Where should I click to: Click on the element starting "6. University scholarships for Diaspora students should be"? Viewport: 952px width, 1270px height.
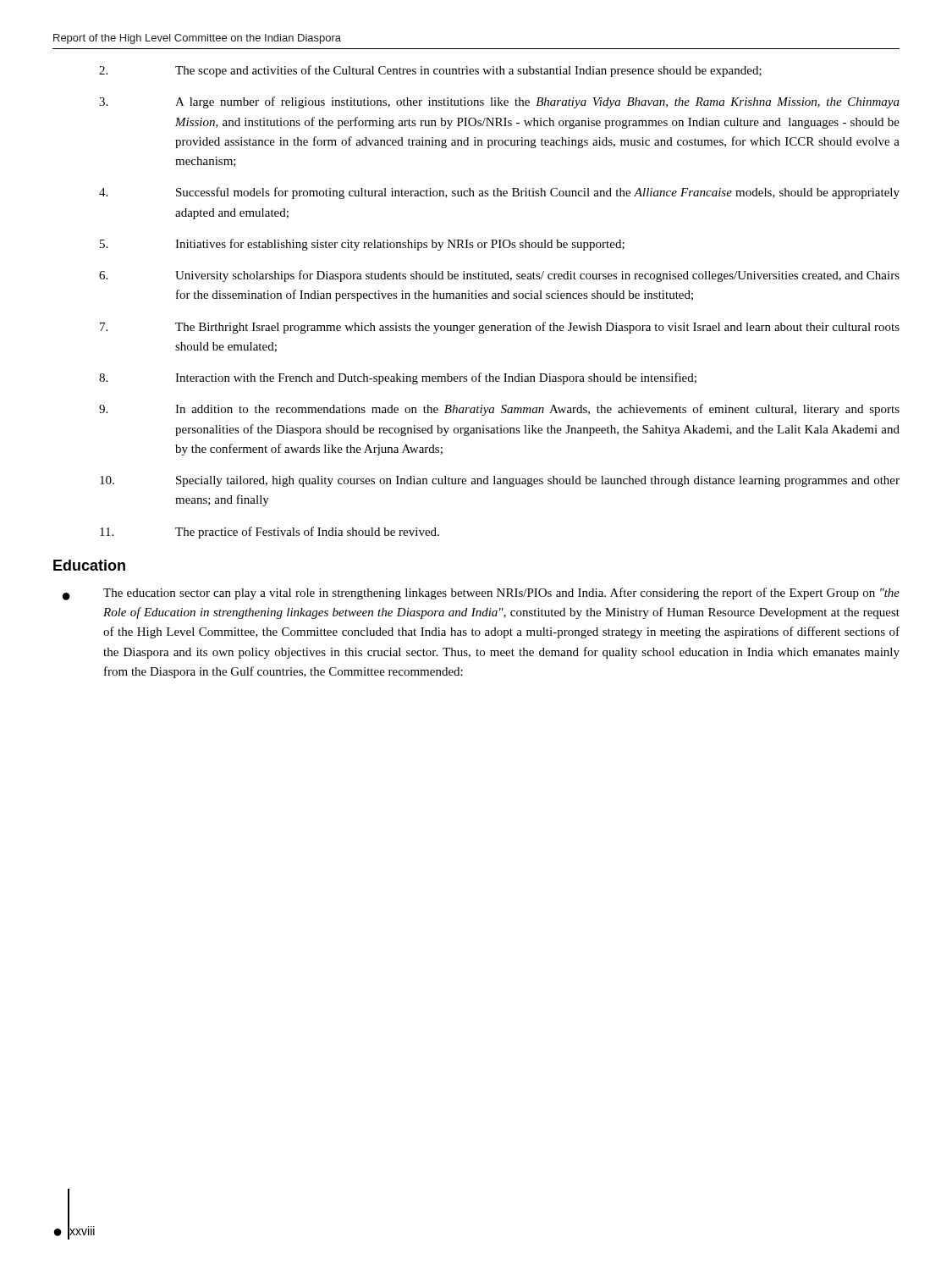(x=476, y=285)
